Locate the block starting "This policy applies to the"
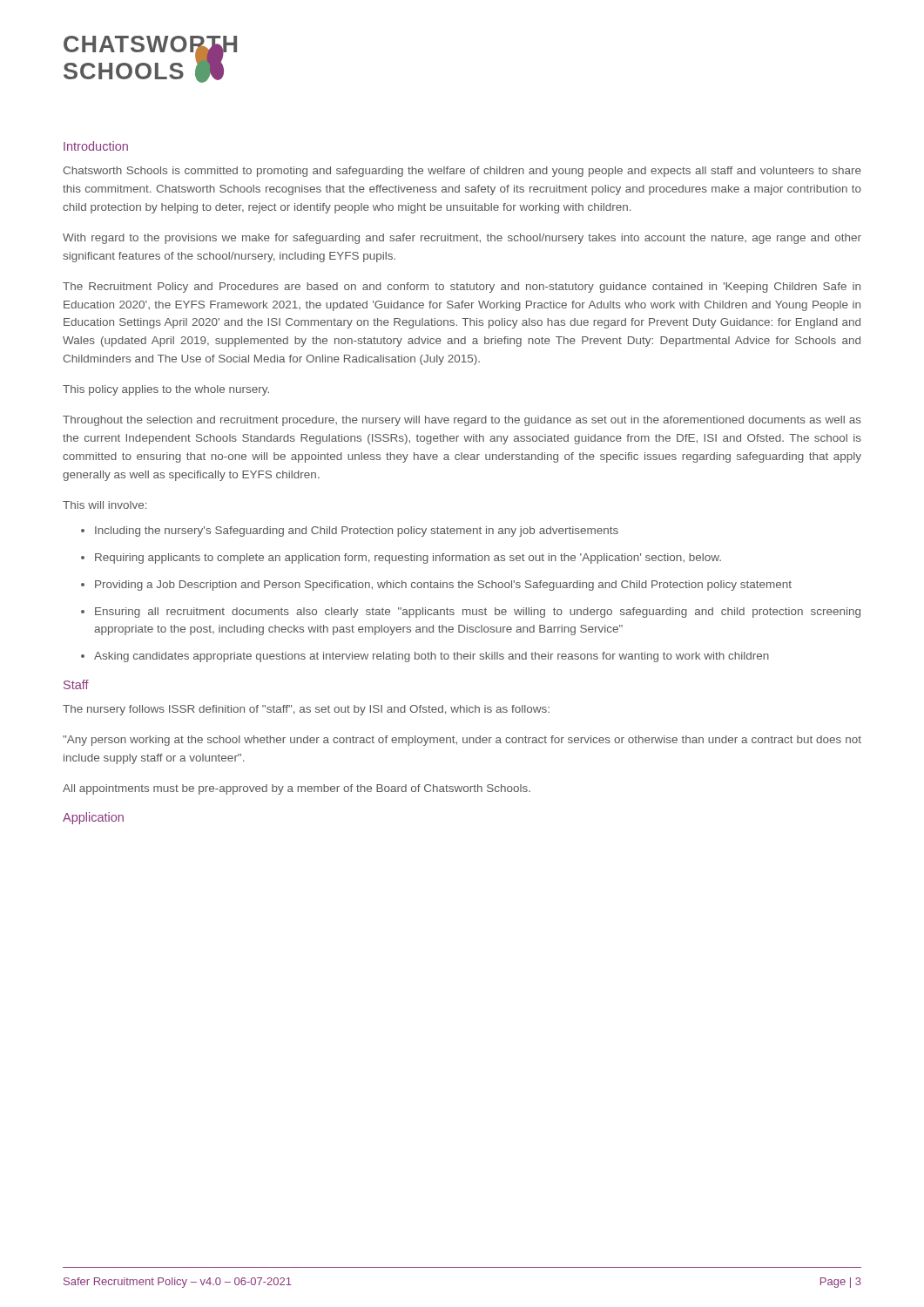This screenshot has width=924, height=1307. [167, 389]
